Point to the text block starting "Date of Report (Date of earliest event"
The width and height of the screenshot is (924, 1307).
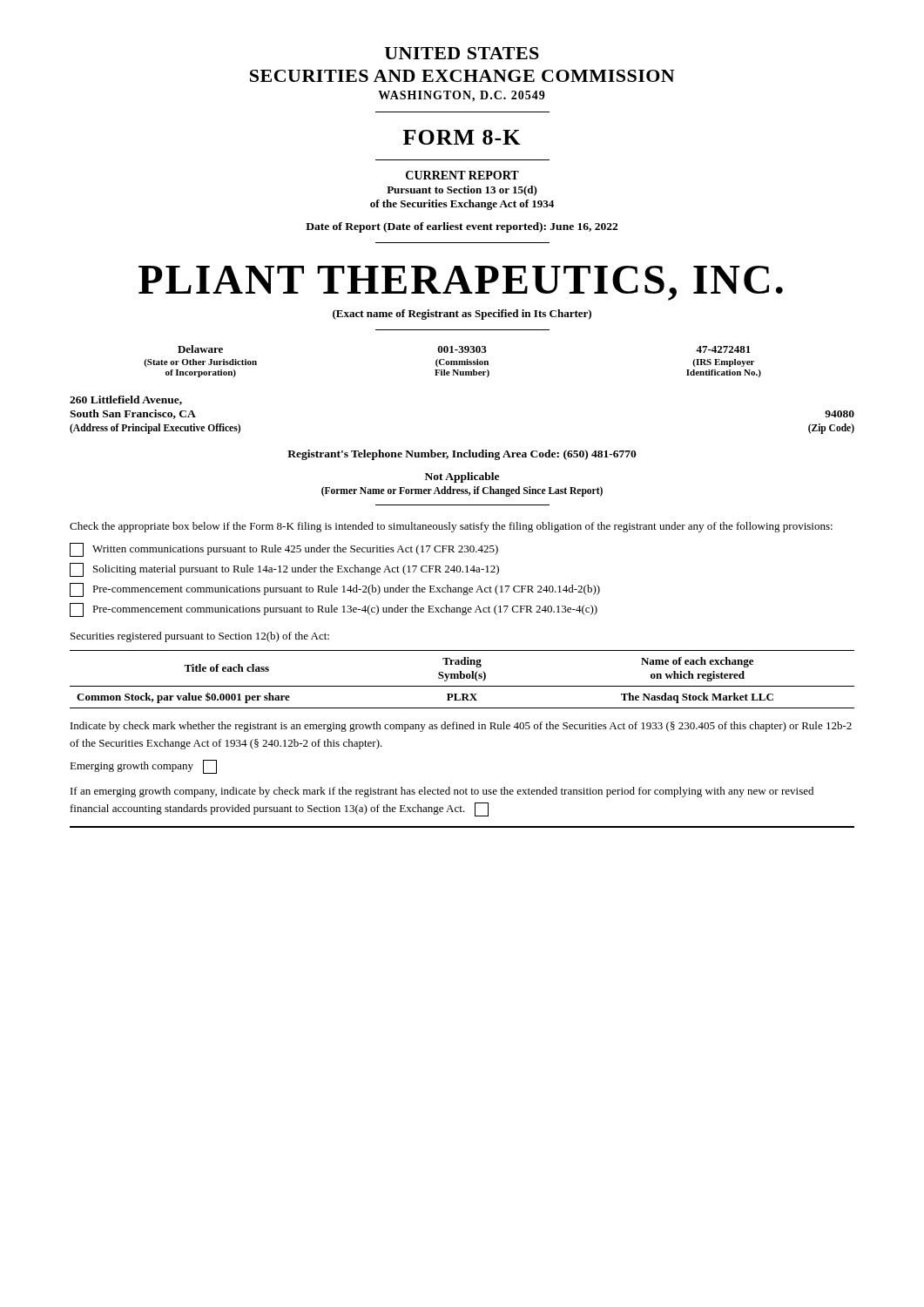click(462, 226)
